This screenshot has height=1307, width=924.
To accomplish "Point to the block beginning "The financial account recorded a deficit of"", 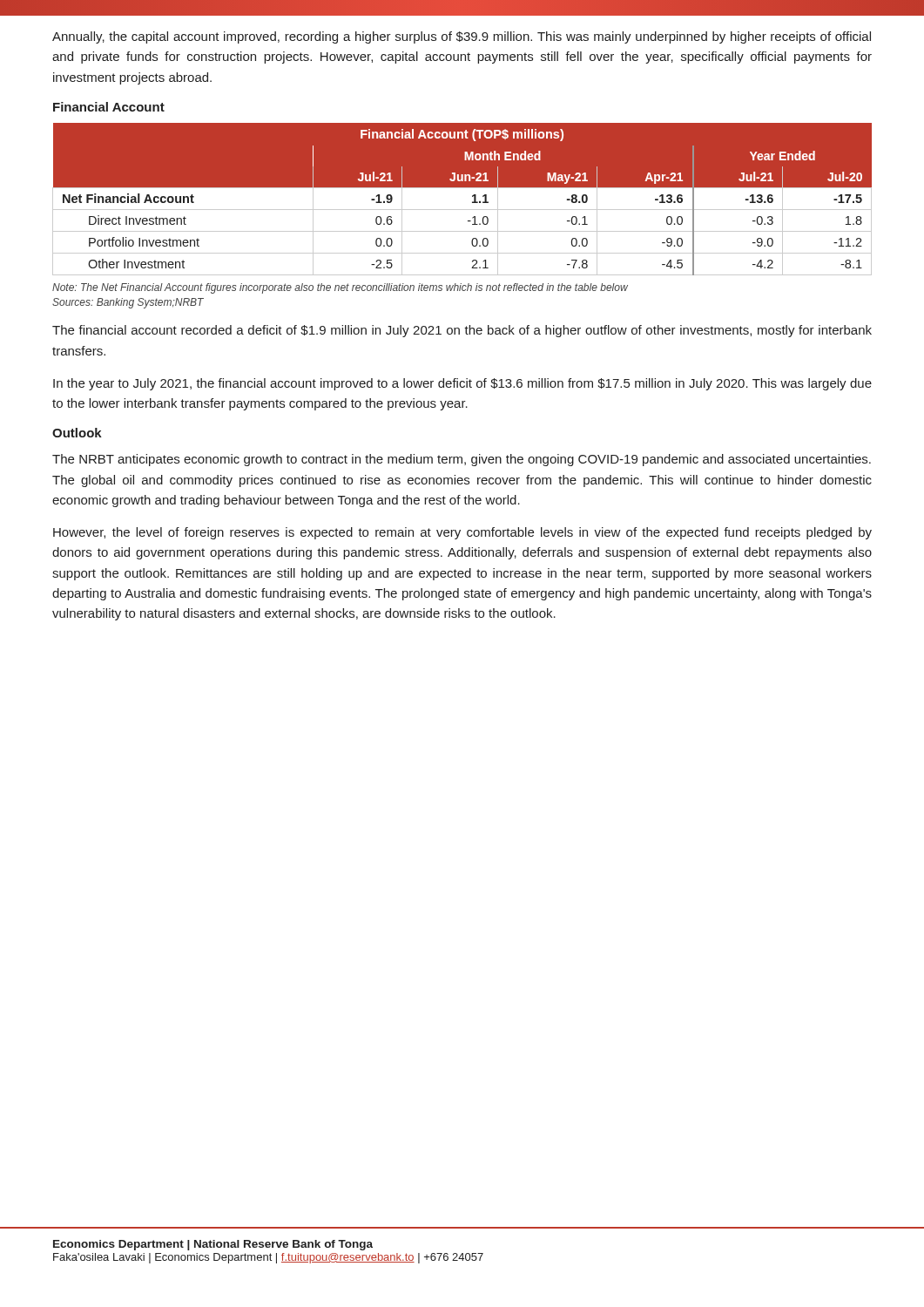I will point(462,340).
